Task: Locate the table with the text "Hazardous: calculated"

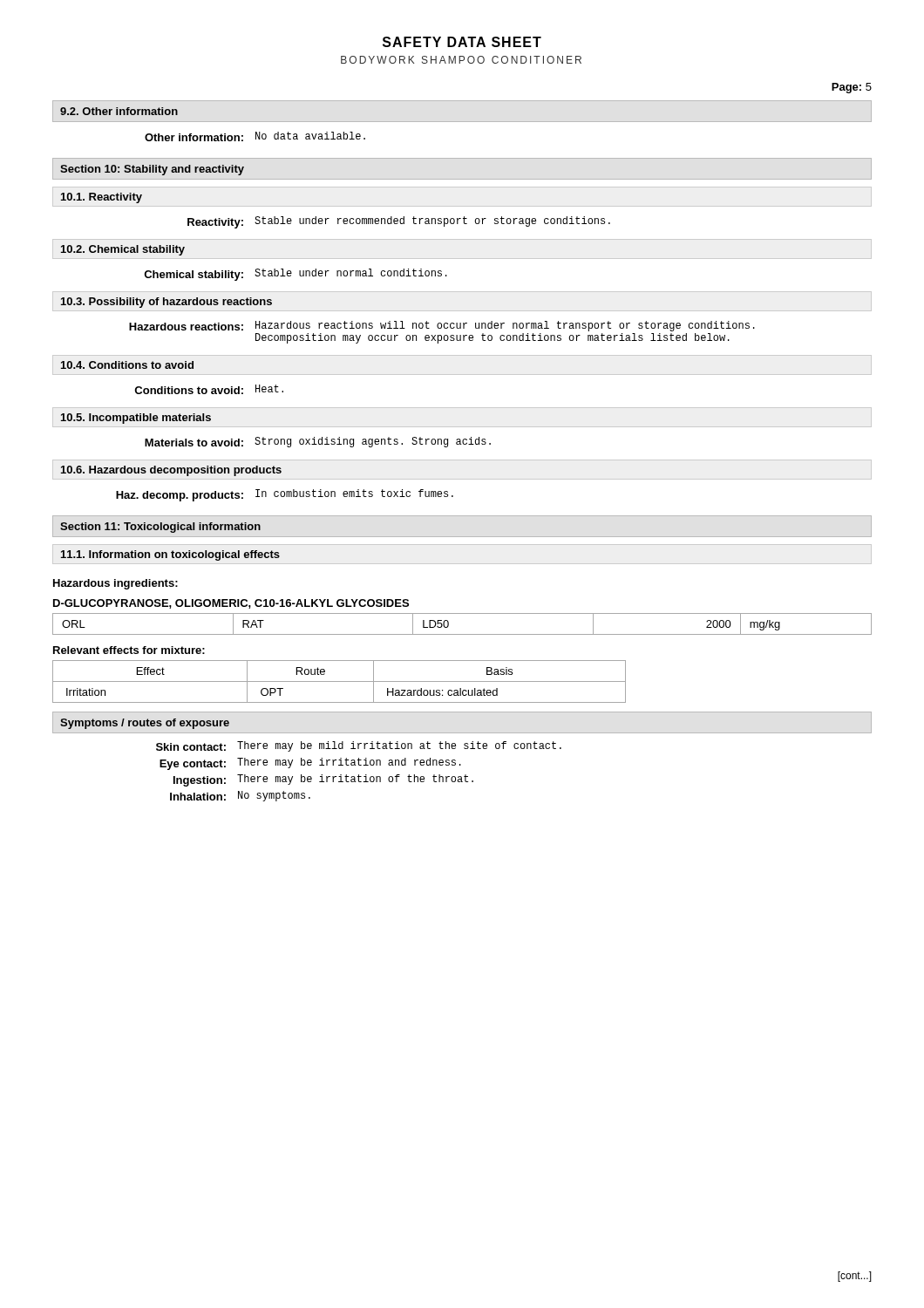Action: coord(462,681)
